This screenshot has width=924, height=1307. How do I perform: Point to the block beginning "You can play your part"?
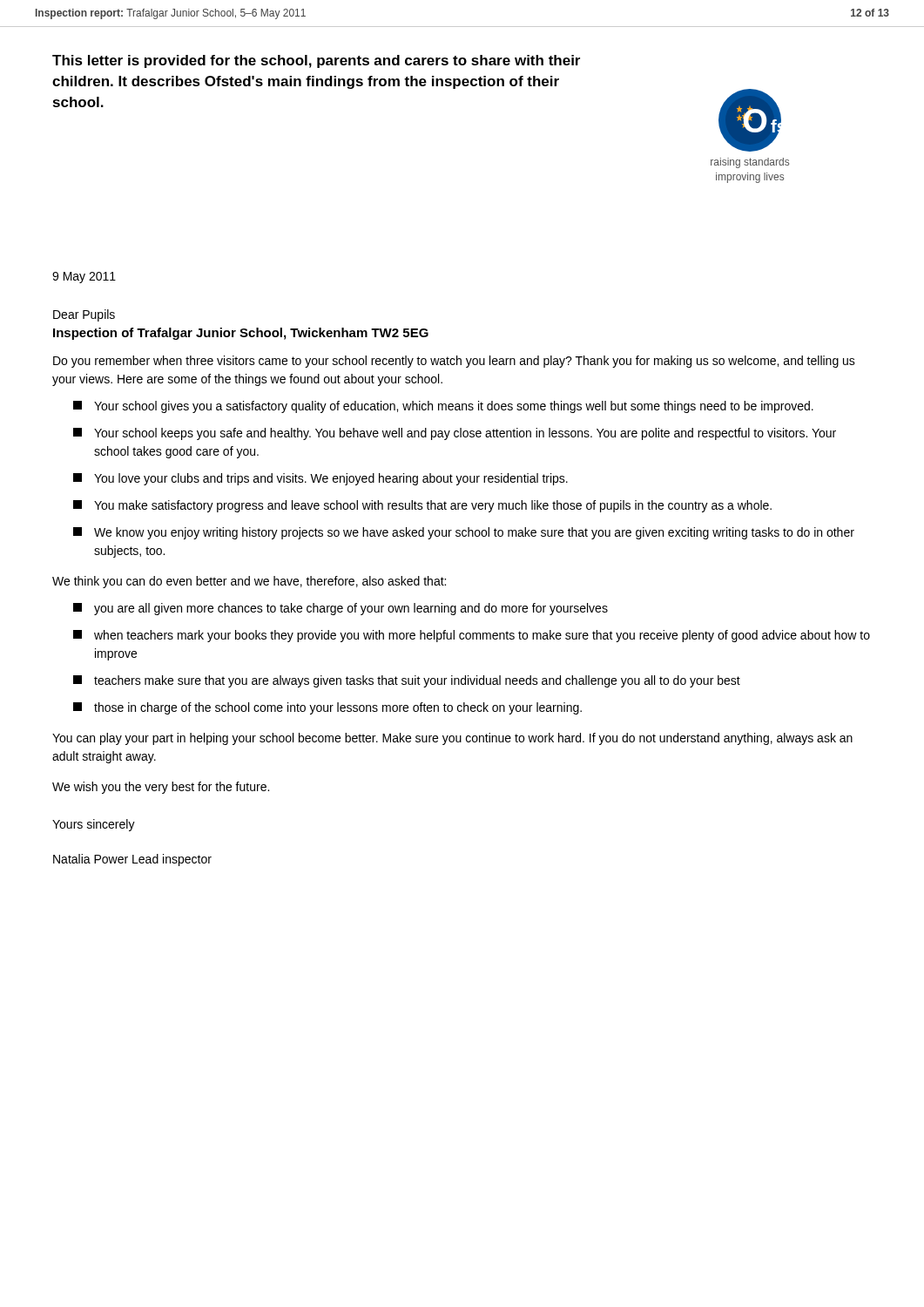tap(453, 748)
